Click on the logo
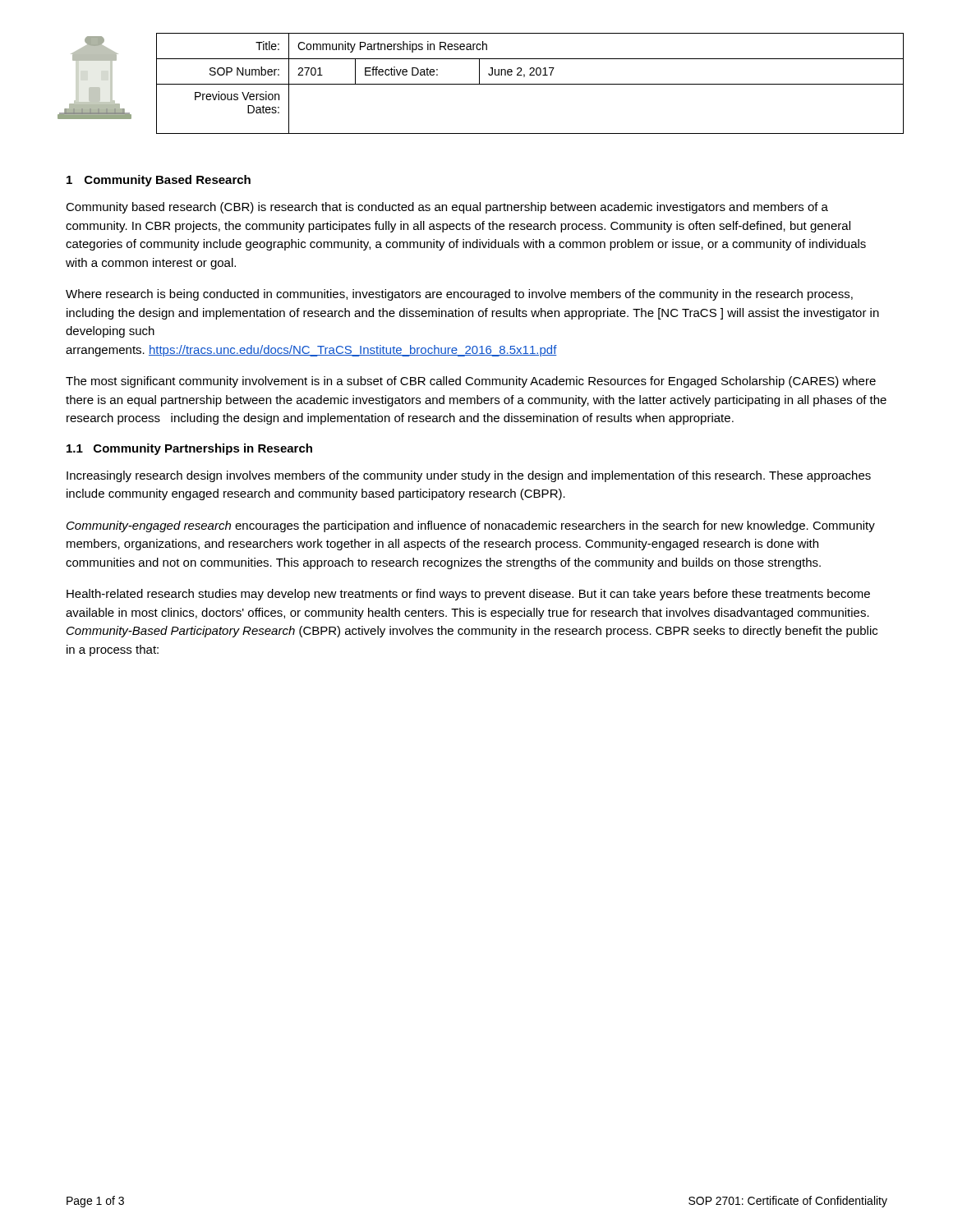 [x=99, y=83]
